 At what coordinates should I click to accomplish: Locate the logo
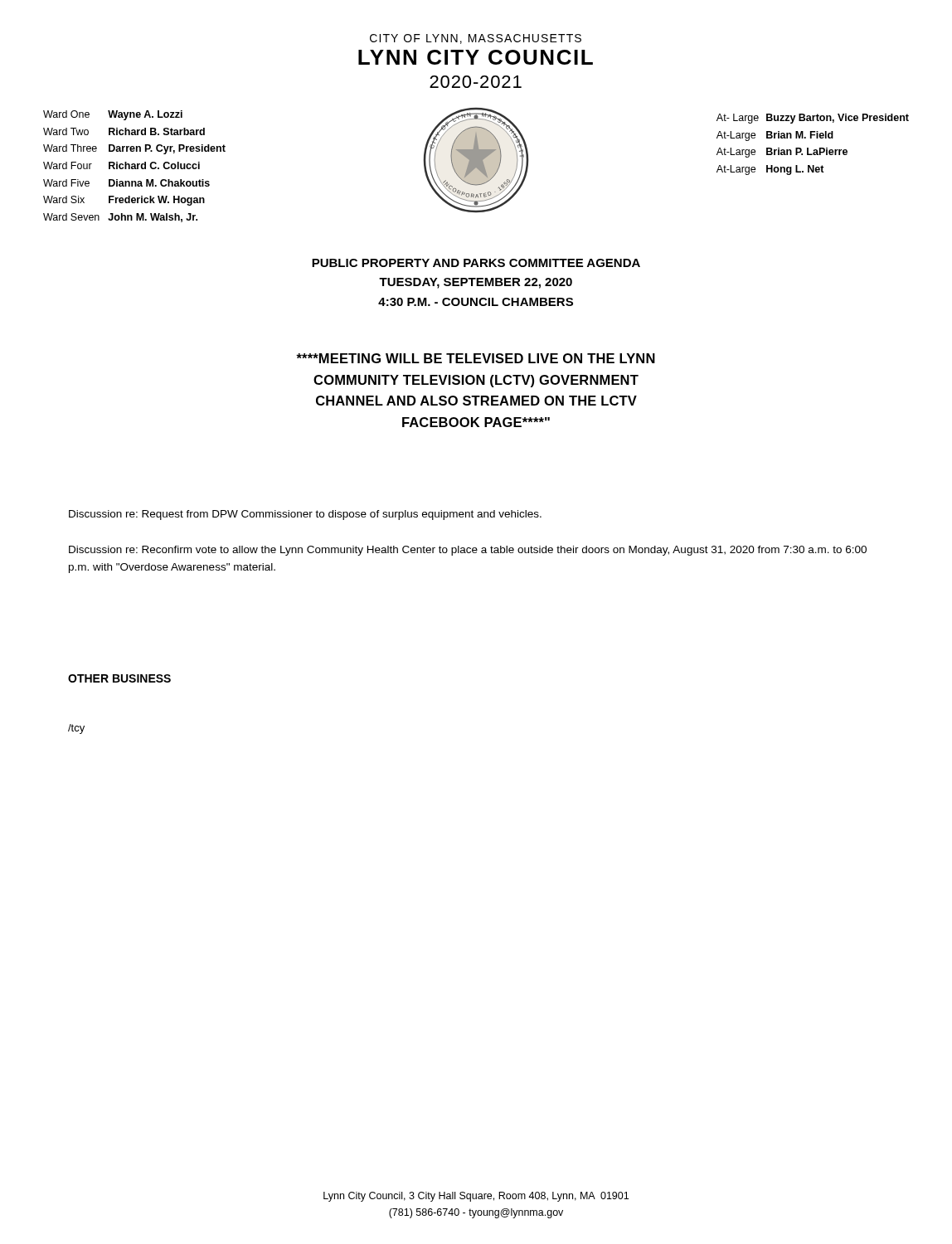476,160
